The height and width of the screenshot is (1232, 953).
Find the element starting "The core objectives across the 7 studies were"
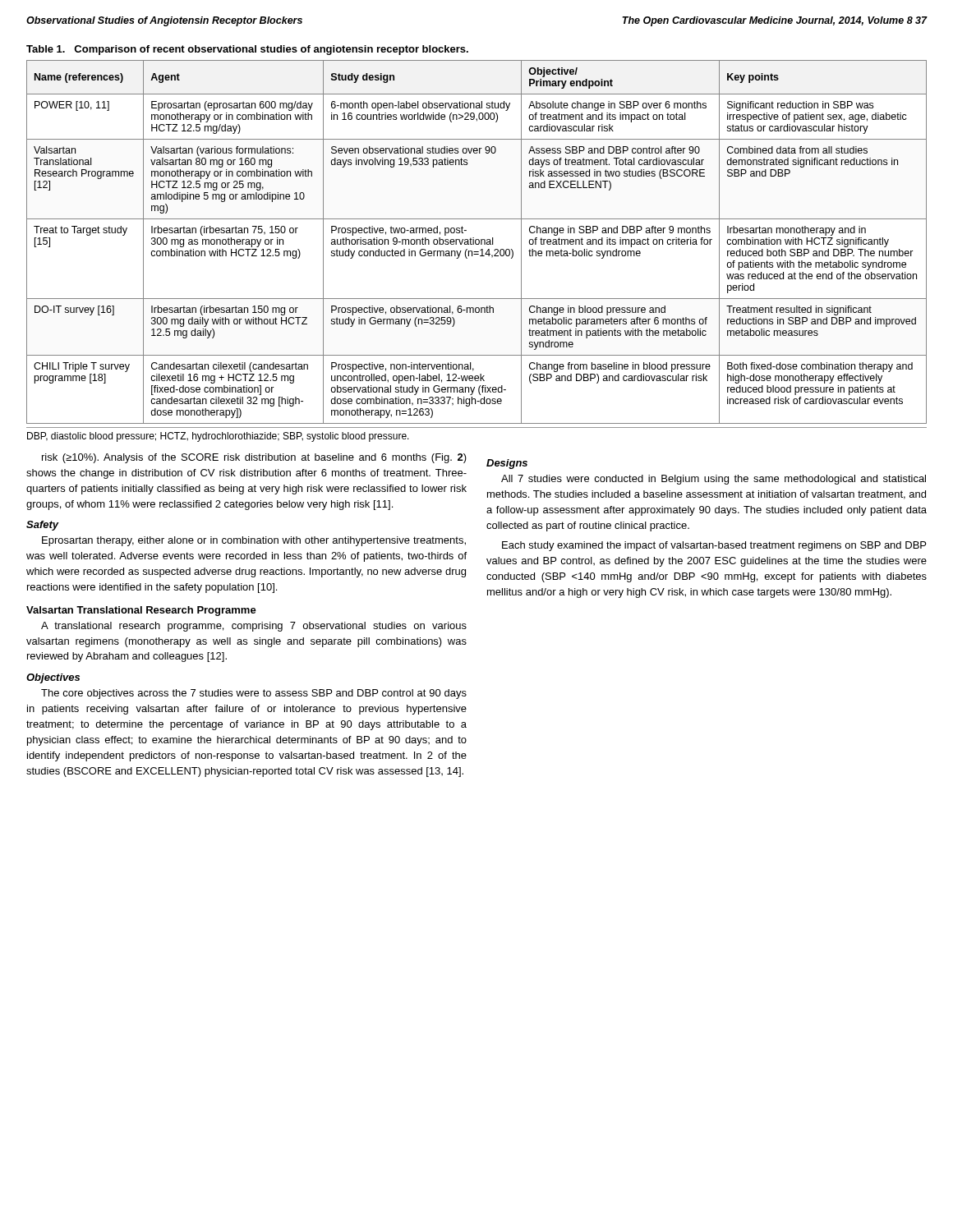[246, 732]
